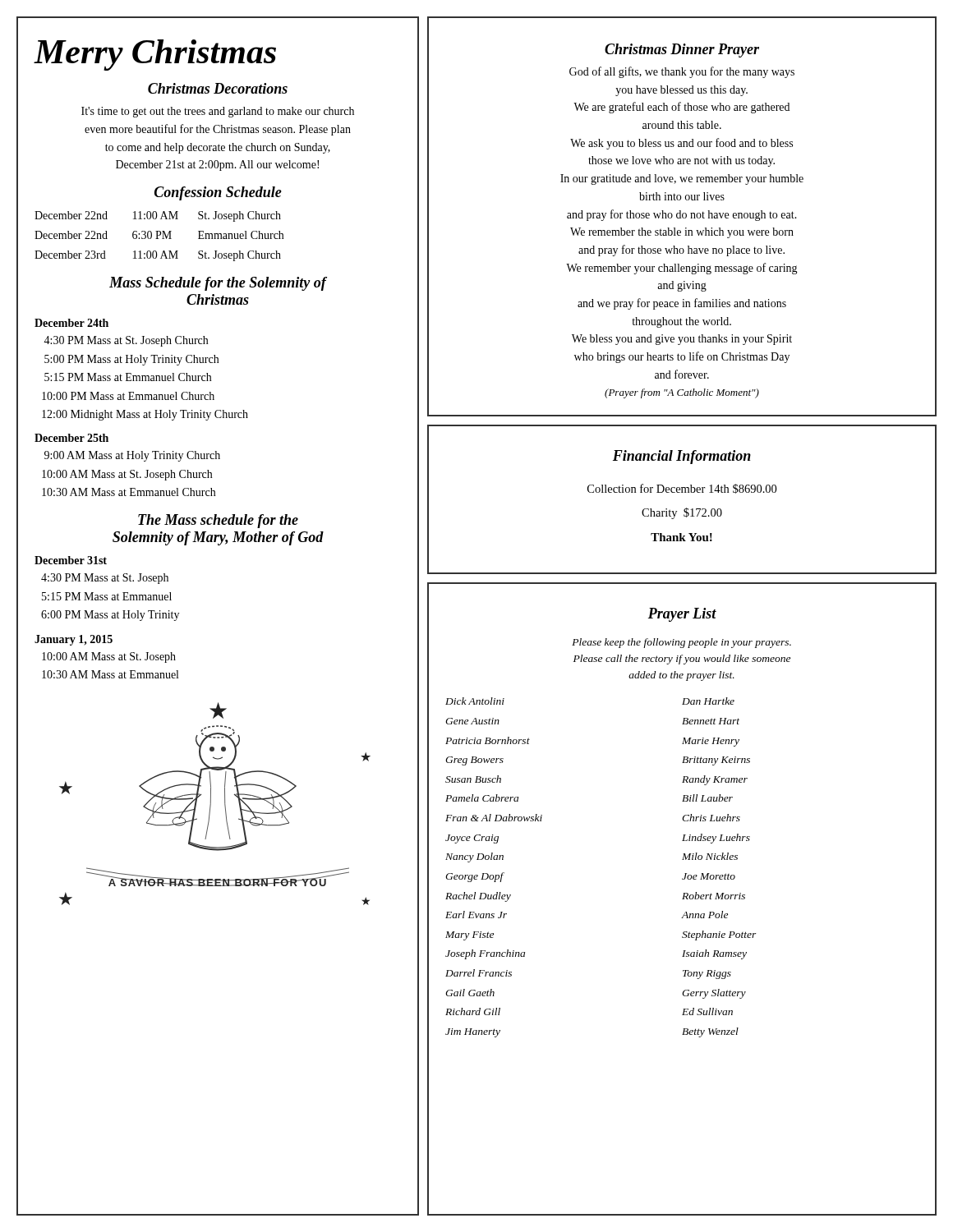Locate the passage starting "Christmas Decorations"
Viewport: 953px width, 1232px height.
point(218,89)
